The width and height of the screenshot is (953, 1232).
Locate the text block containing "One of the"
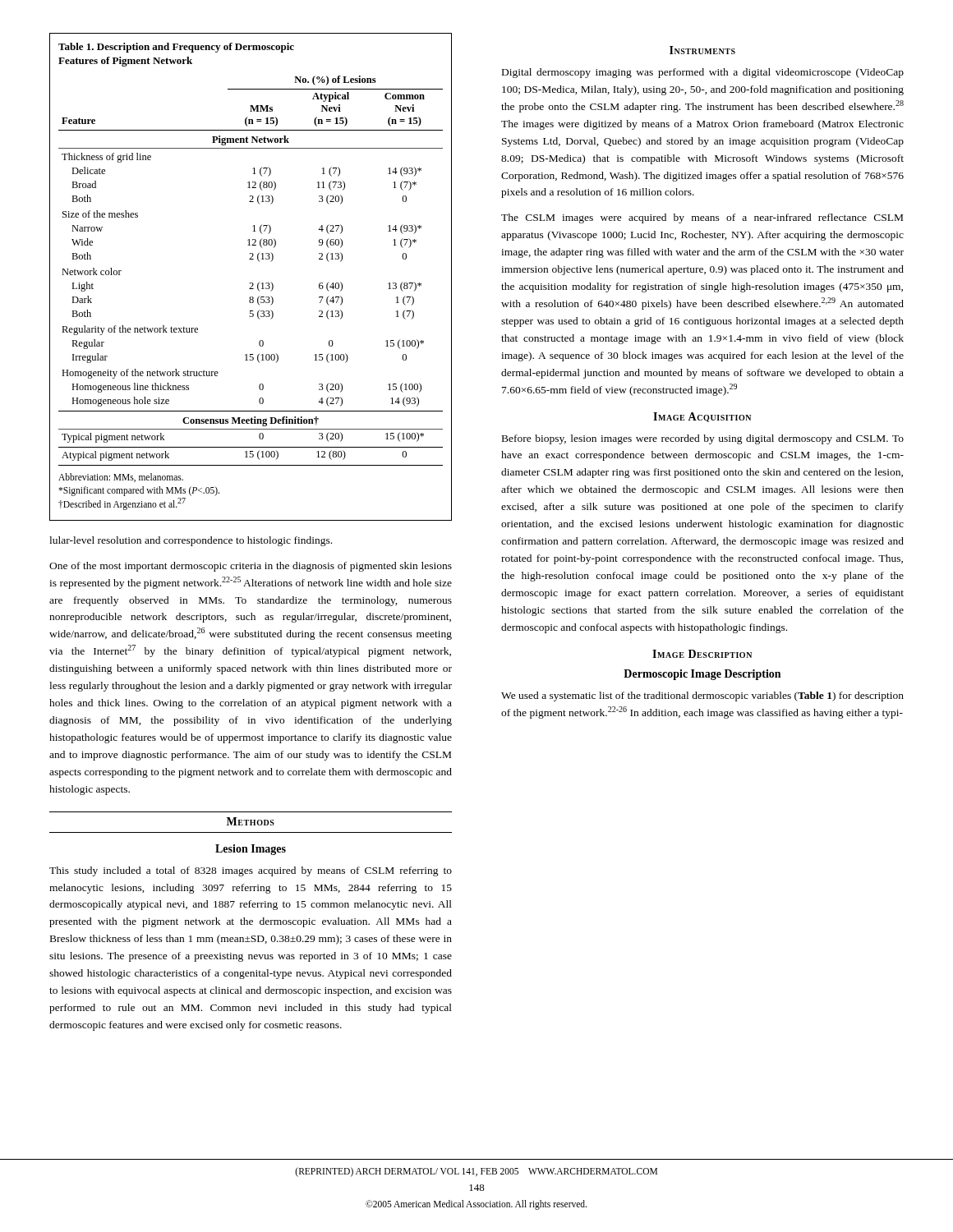tap(251, 677)
